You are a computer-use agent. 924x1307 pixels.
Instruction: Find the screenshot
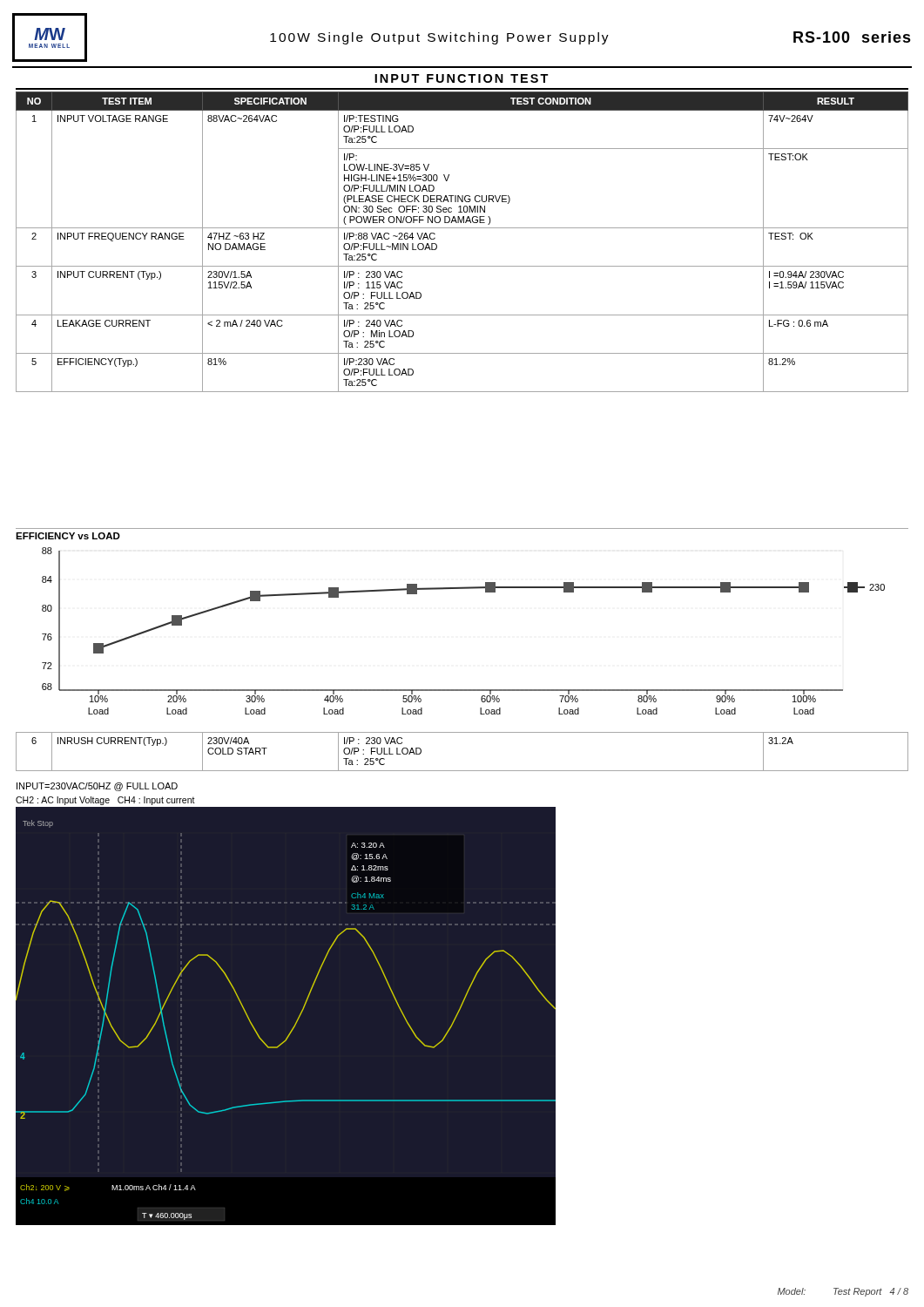(286, 1016)
